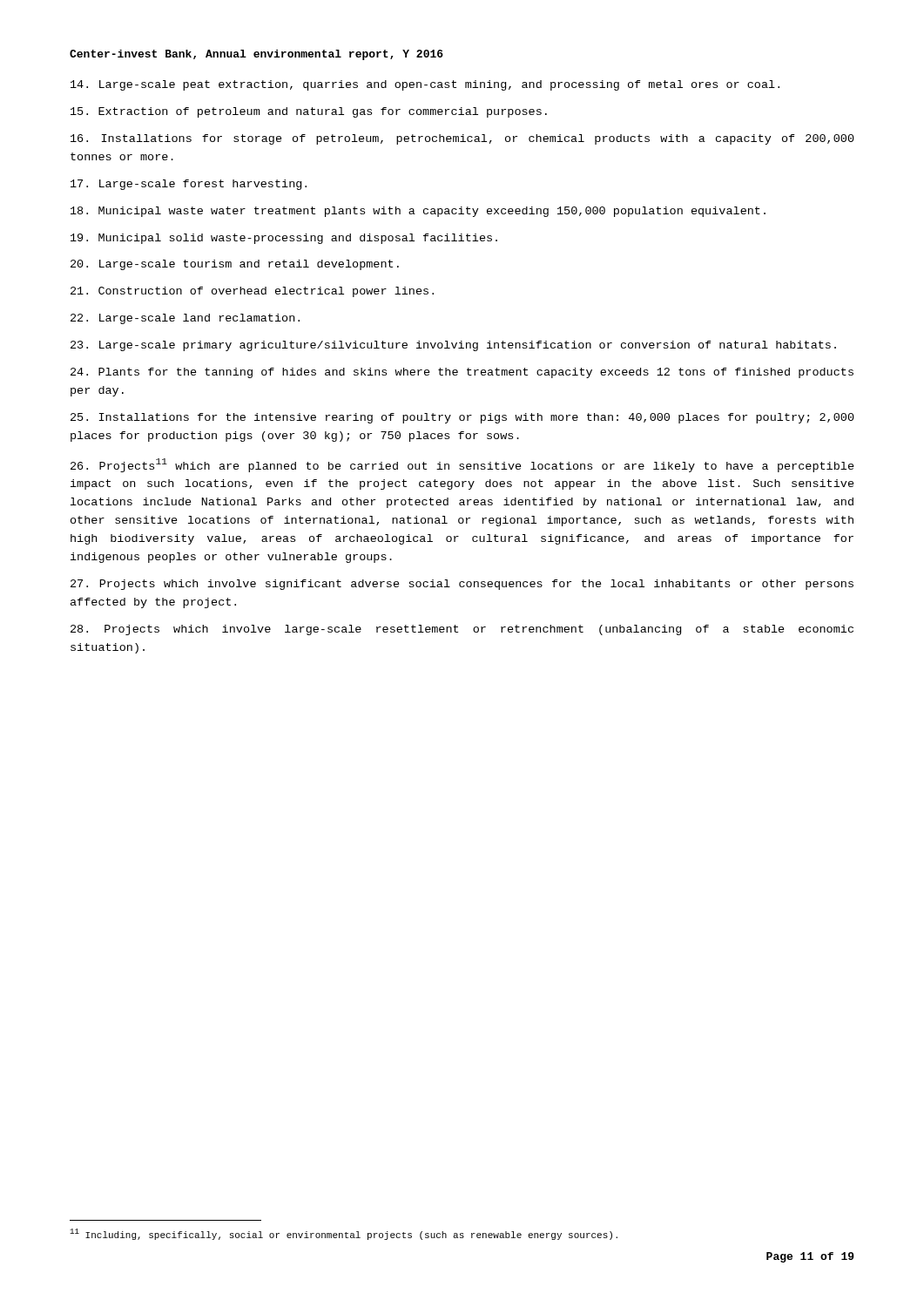924x1307 pixels.
Task: Click on the text block starting "26. Projects11 which are"
Action: pos(462,510)
